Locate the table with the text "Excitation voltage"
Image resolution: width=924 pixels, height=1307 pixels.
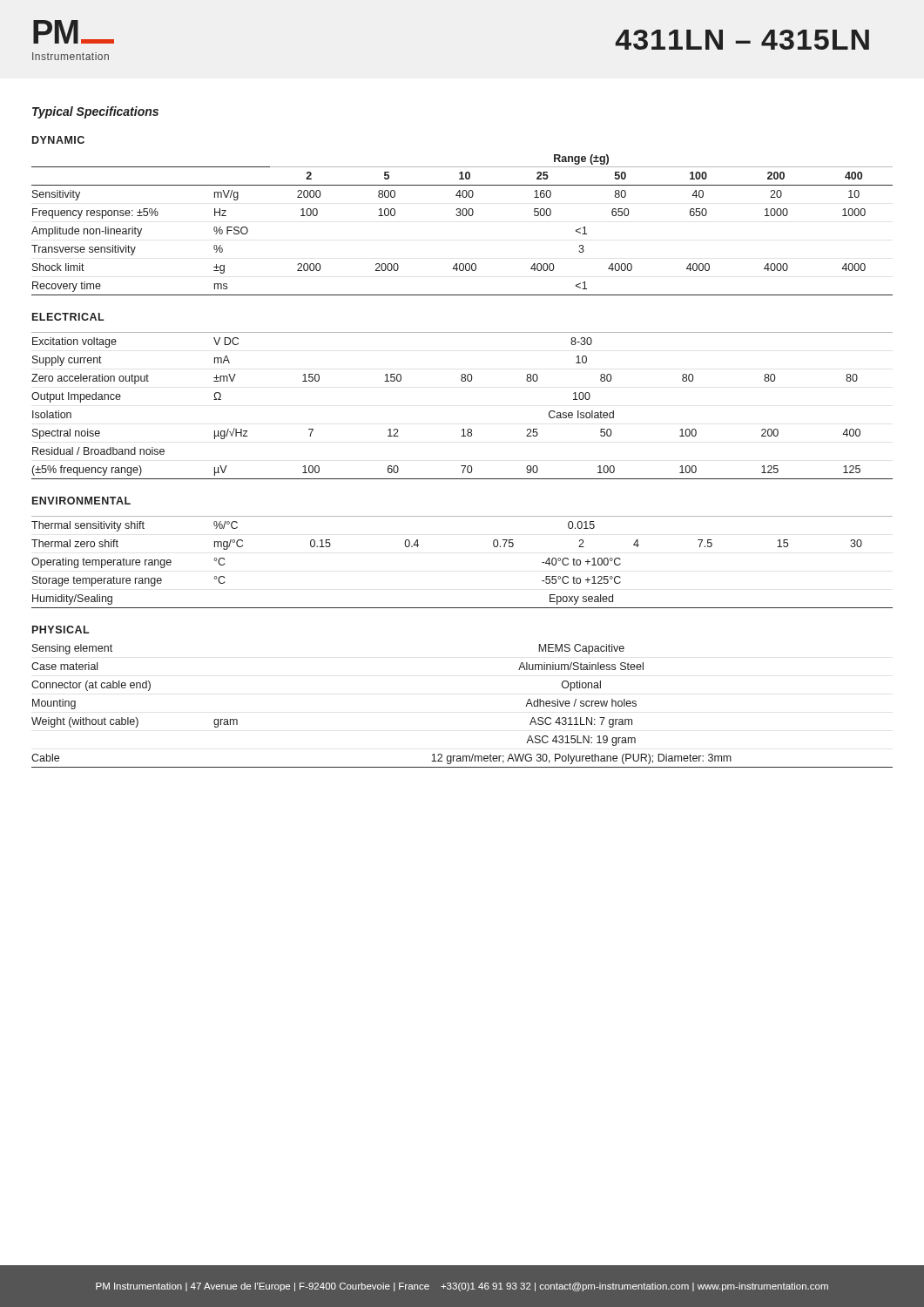click(462, 403)
